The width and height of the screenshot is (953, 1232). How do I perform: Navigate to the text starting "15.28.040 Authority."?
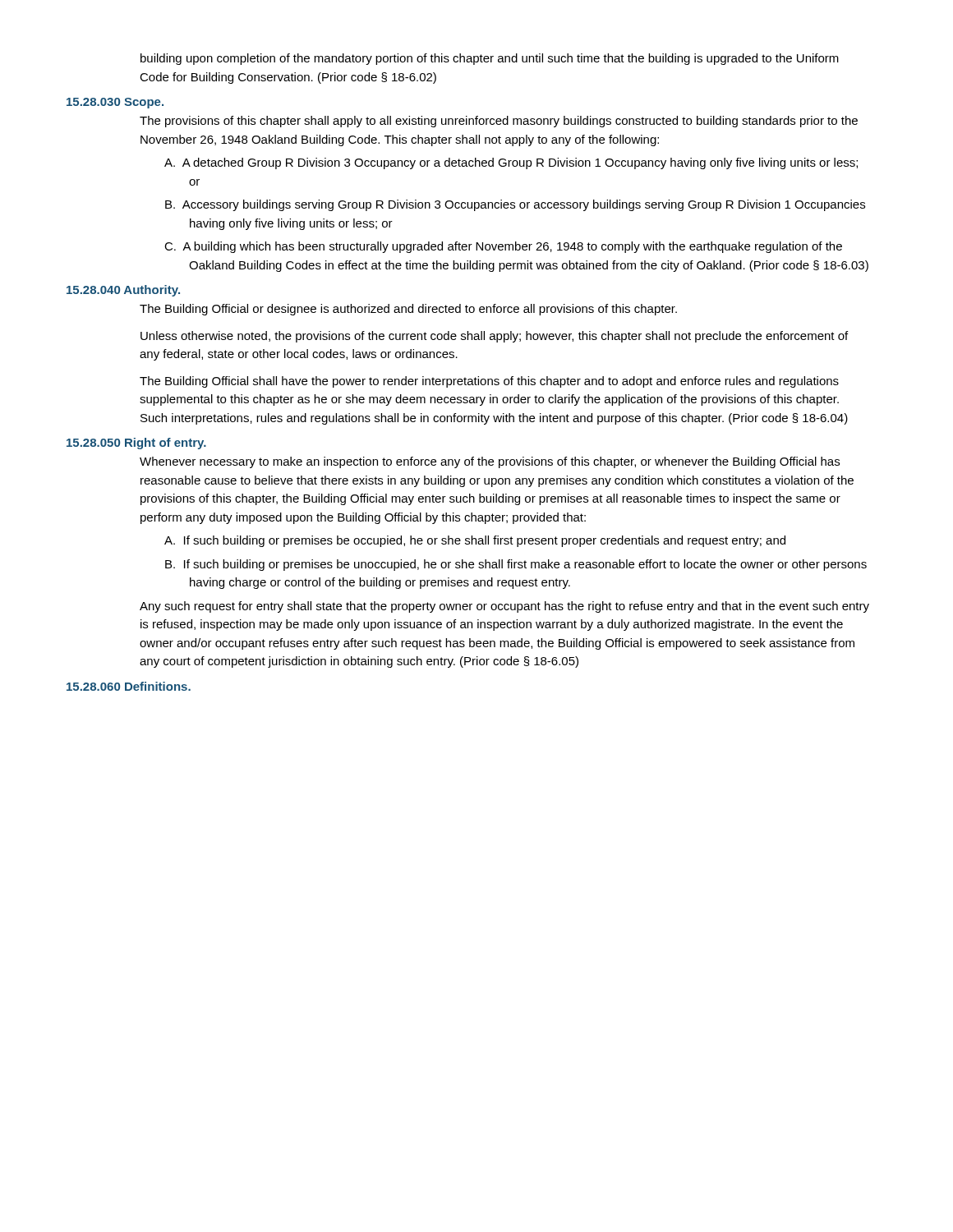point(123,290)
